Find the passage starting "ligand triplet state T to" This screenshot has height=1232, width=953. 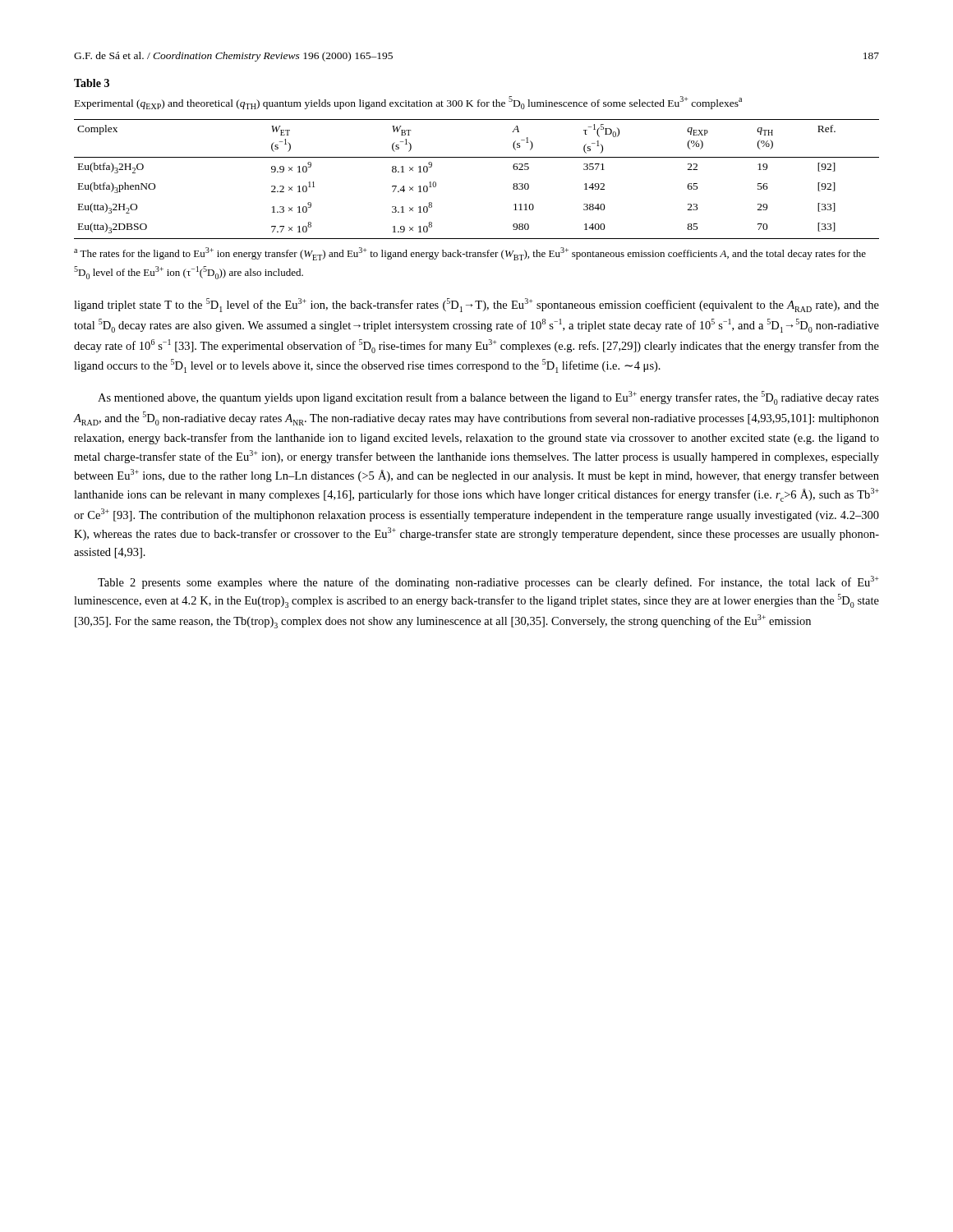coord(476,335)
